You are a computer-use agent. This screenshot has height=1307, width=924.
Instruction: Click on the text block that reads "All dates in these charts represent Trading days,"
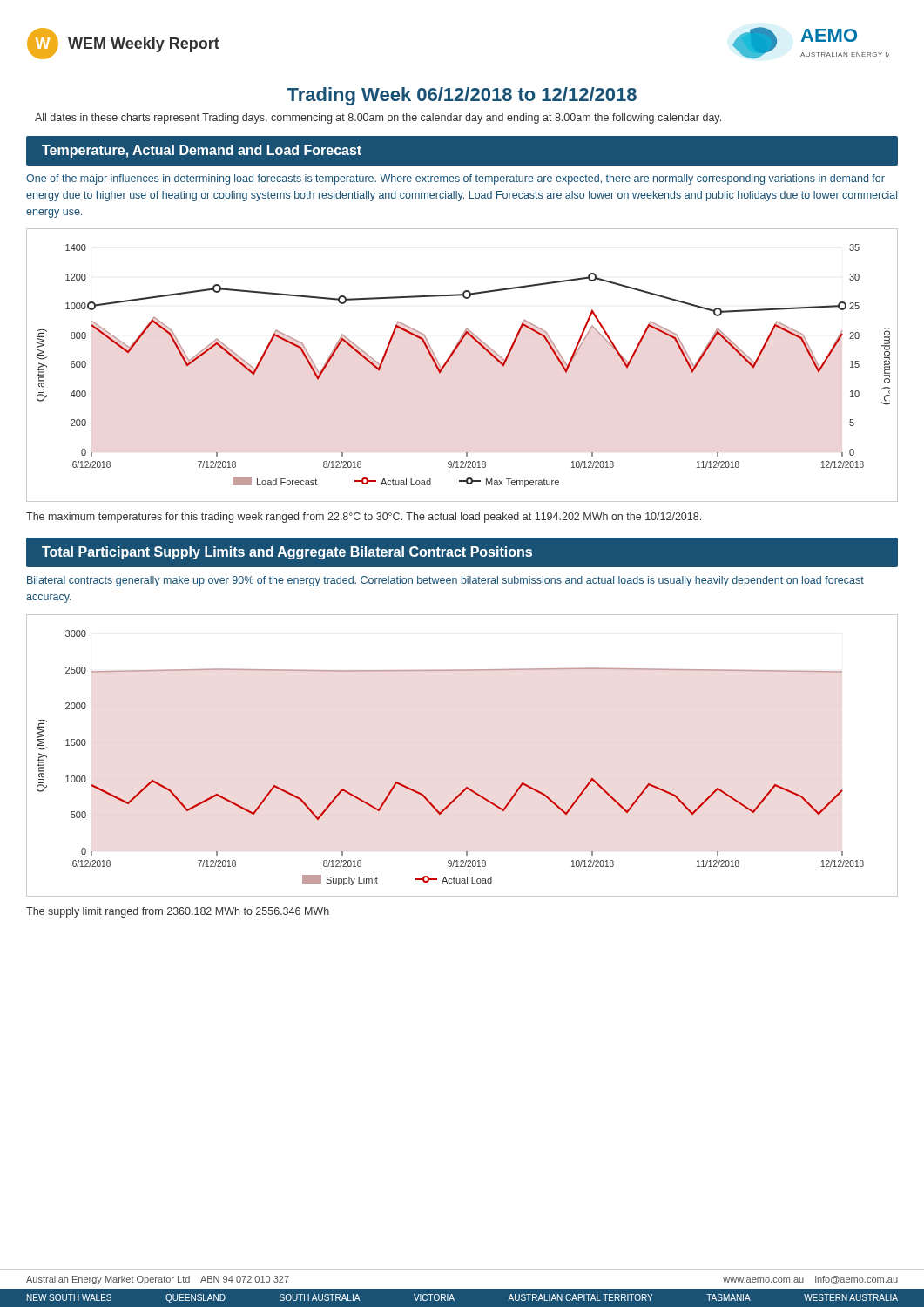click(x=378, y=118)
